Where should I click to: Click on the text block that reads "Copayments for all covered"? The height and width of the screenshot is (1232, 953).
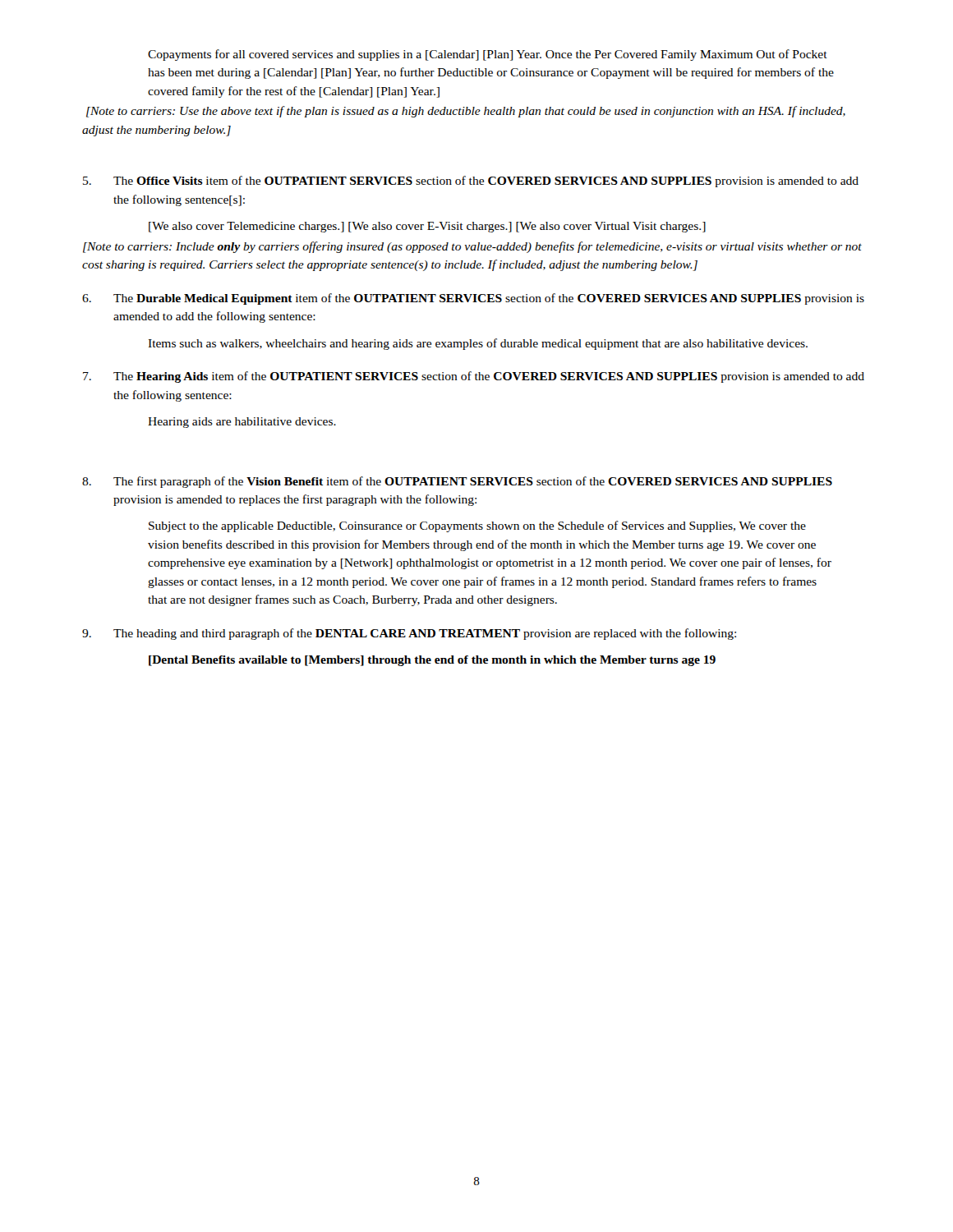(493, 73)
